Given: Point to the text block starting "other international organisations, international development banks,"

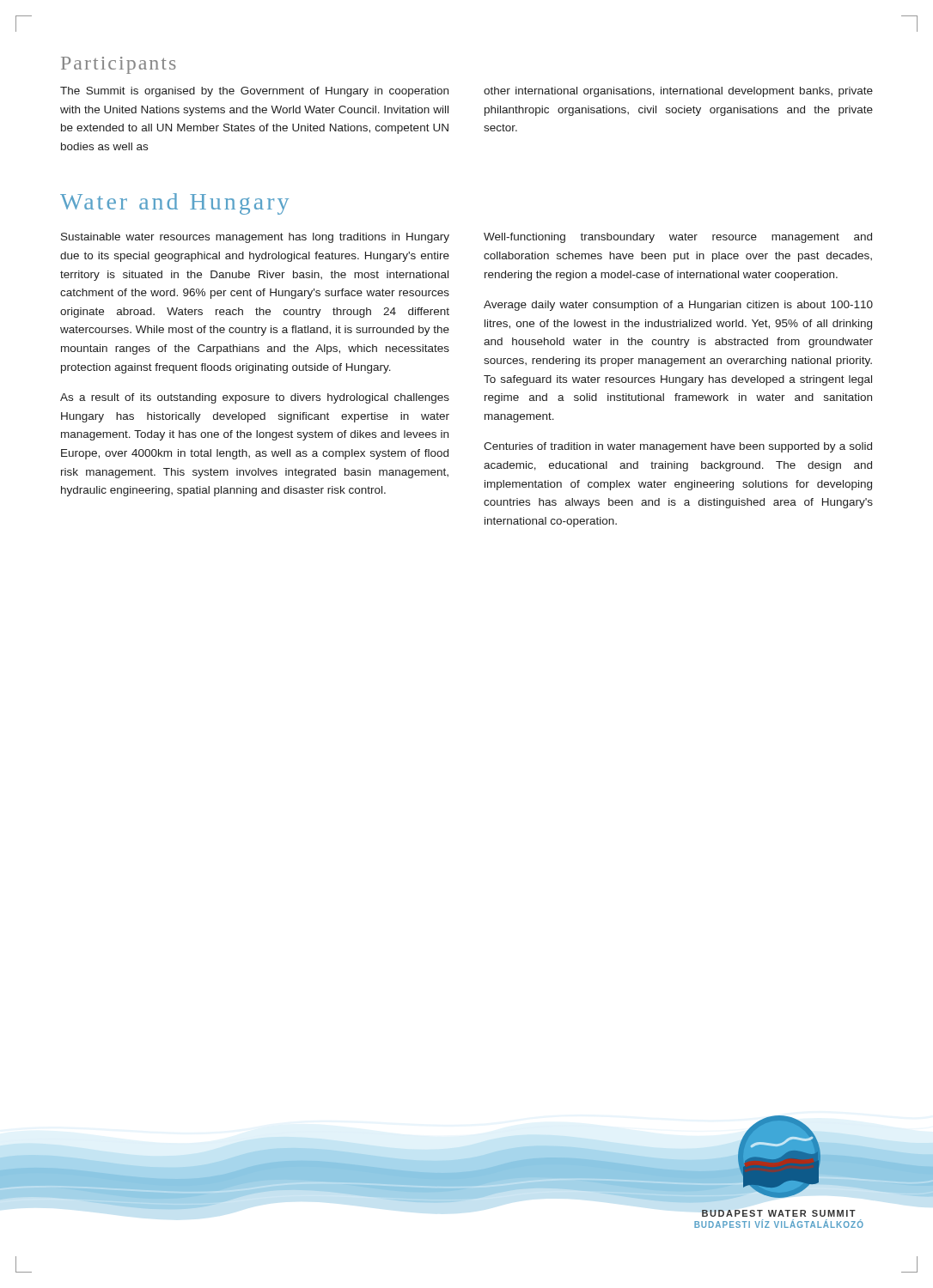Looking at the screenshot, I should click(x=678, y=109).
